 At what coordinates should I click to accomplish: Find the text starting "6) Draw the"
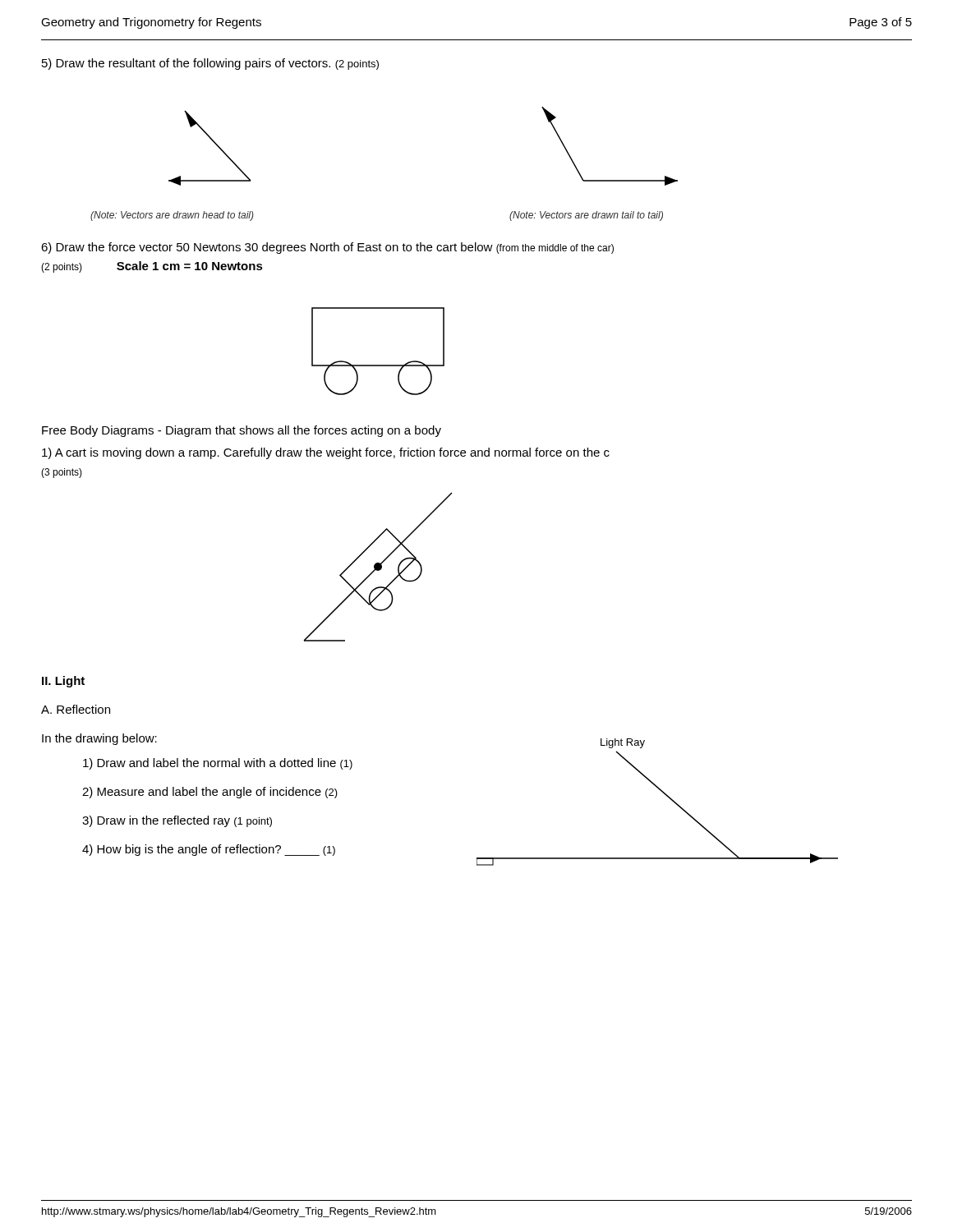coord(328,256)
